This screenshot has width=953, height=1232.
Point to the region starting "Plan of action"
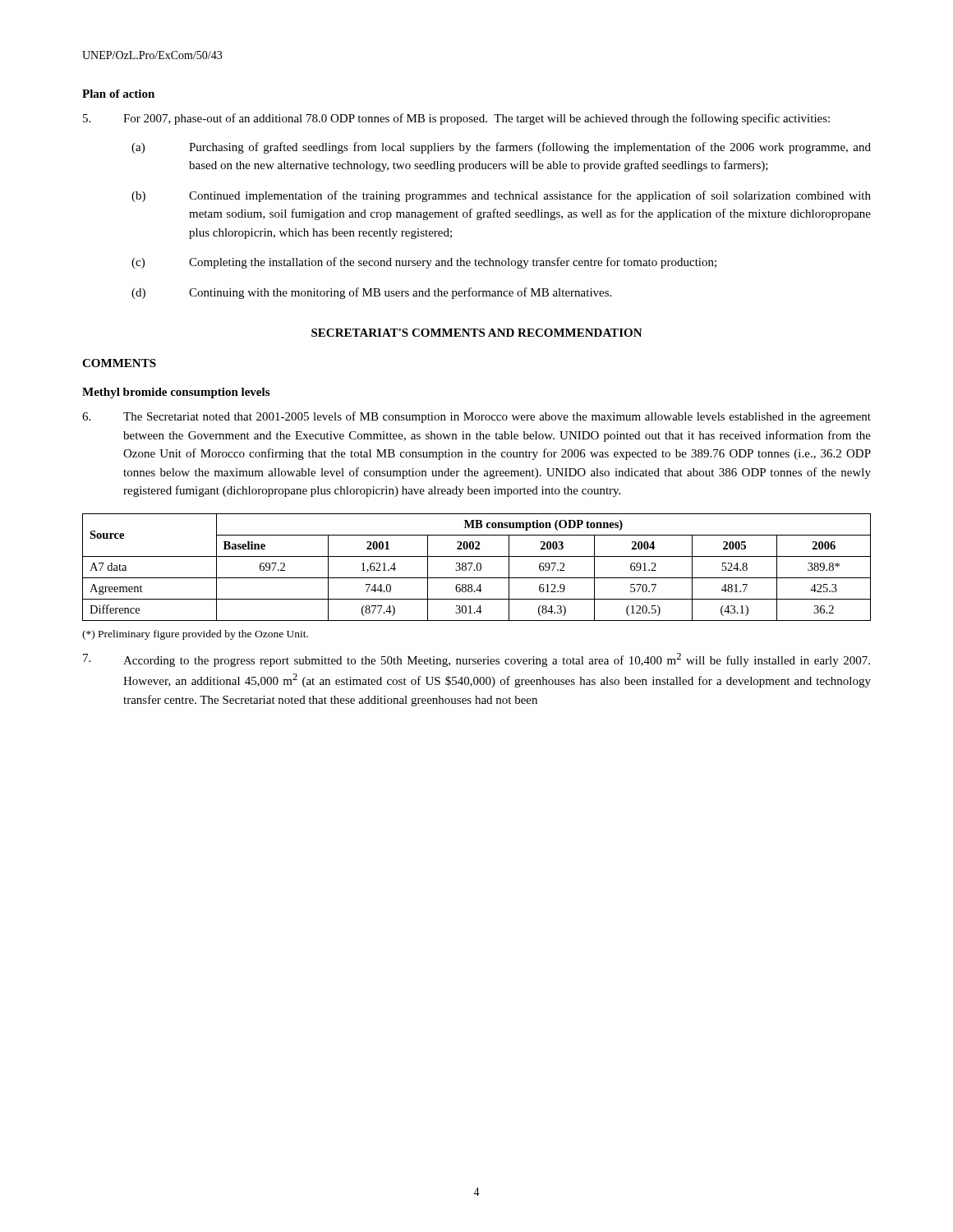coord(118,94)
